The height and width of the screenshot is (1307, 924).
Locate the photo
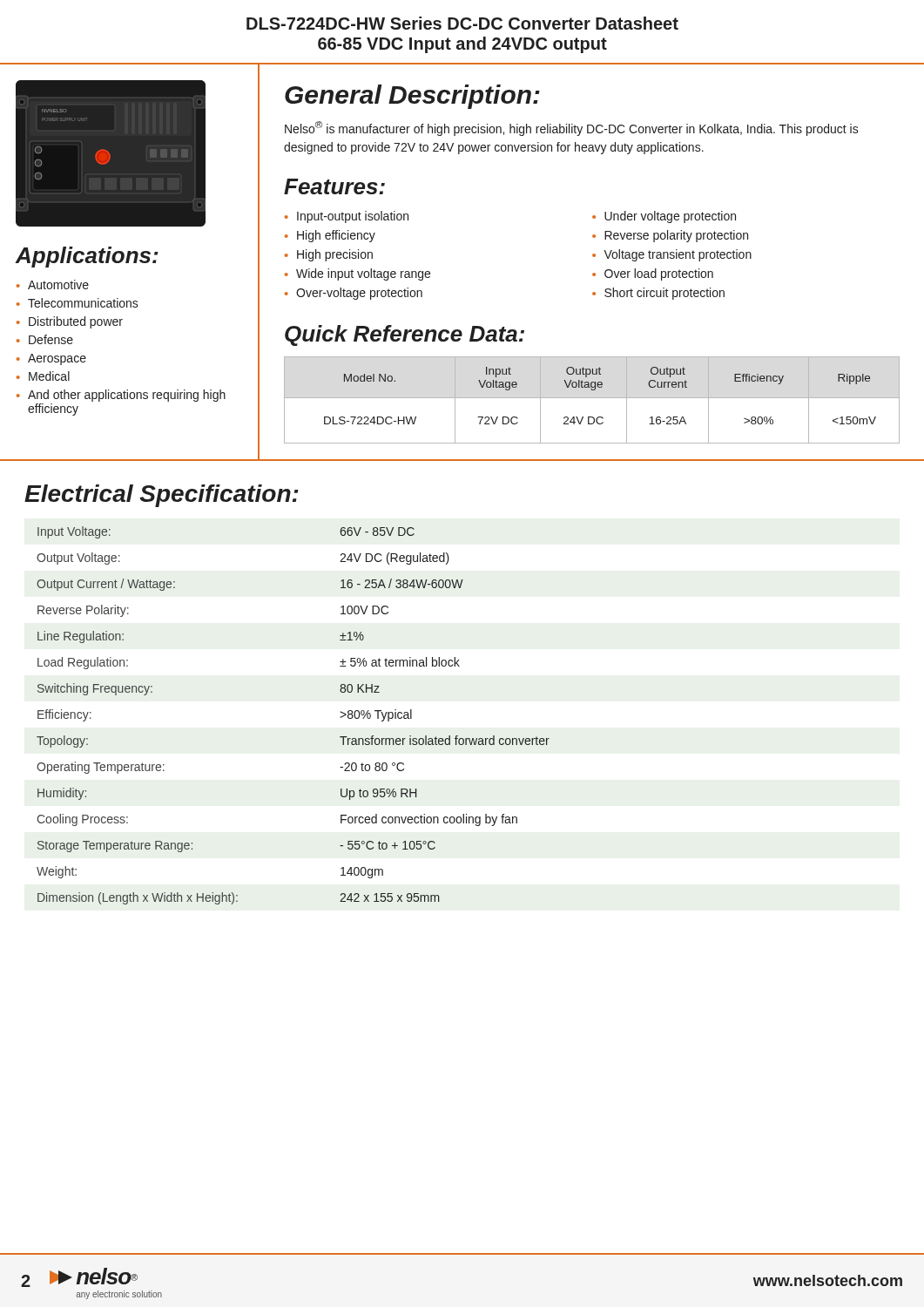point(111,153)
